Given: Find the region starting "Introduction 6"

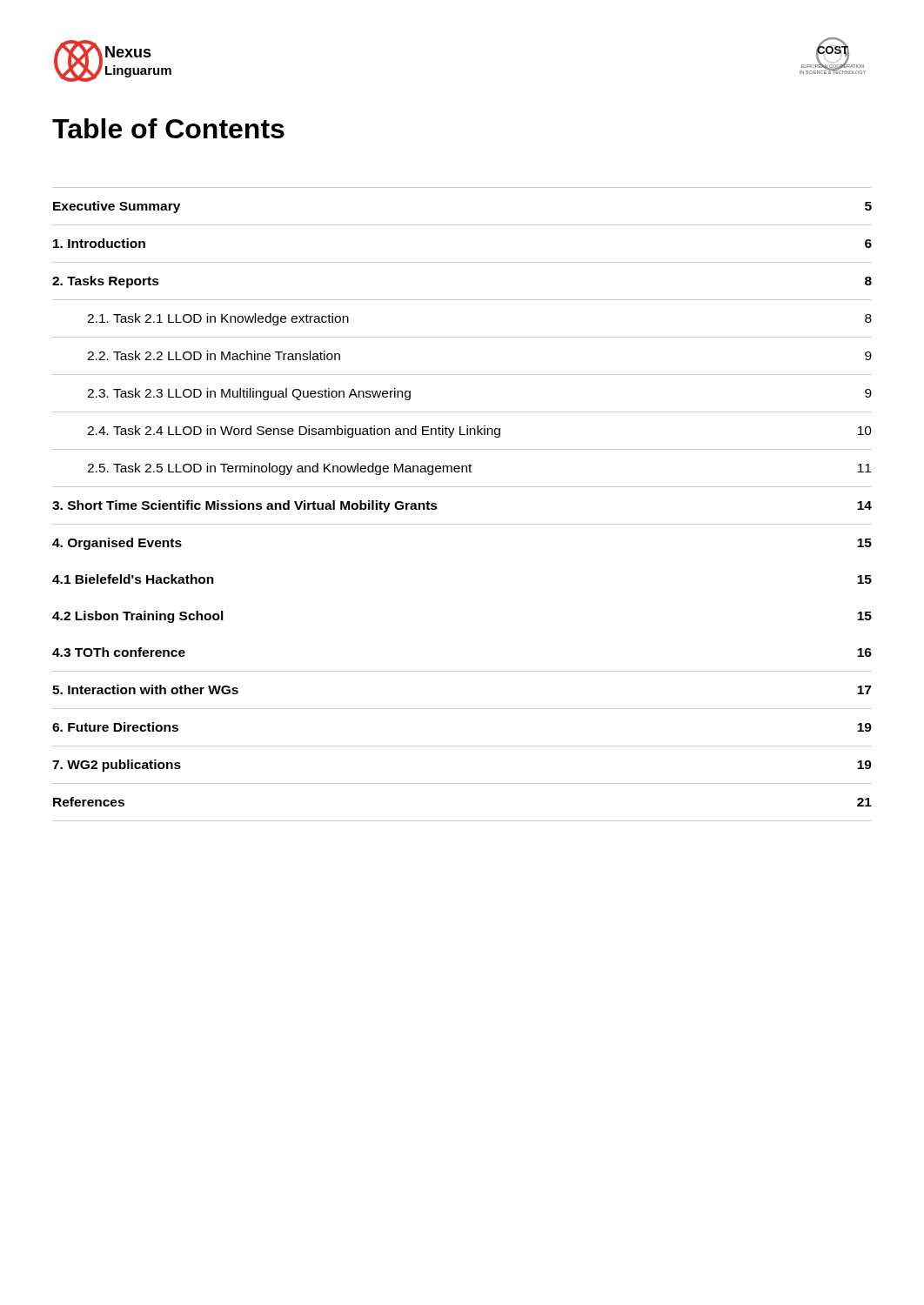Looking at the screenshot, I should [100, 242].
